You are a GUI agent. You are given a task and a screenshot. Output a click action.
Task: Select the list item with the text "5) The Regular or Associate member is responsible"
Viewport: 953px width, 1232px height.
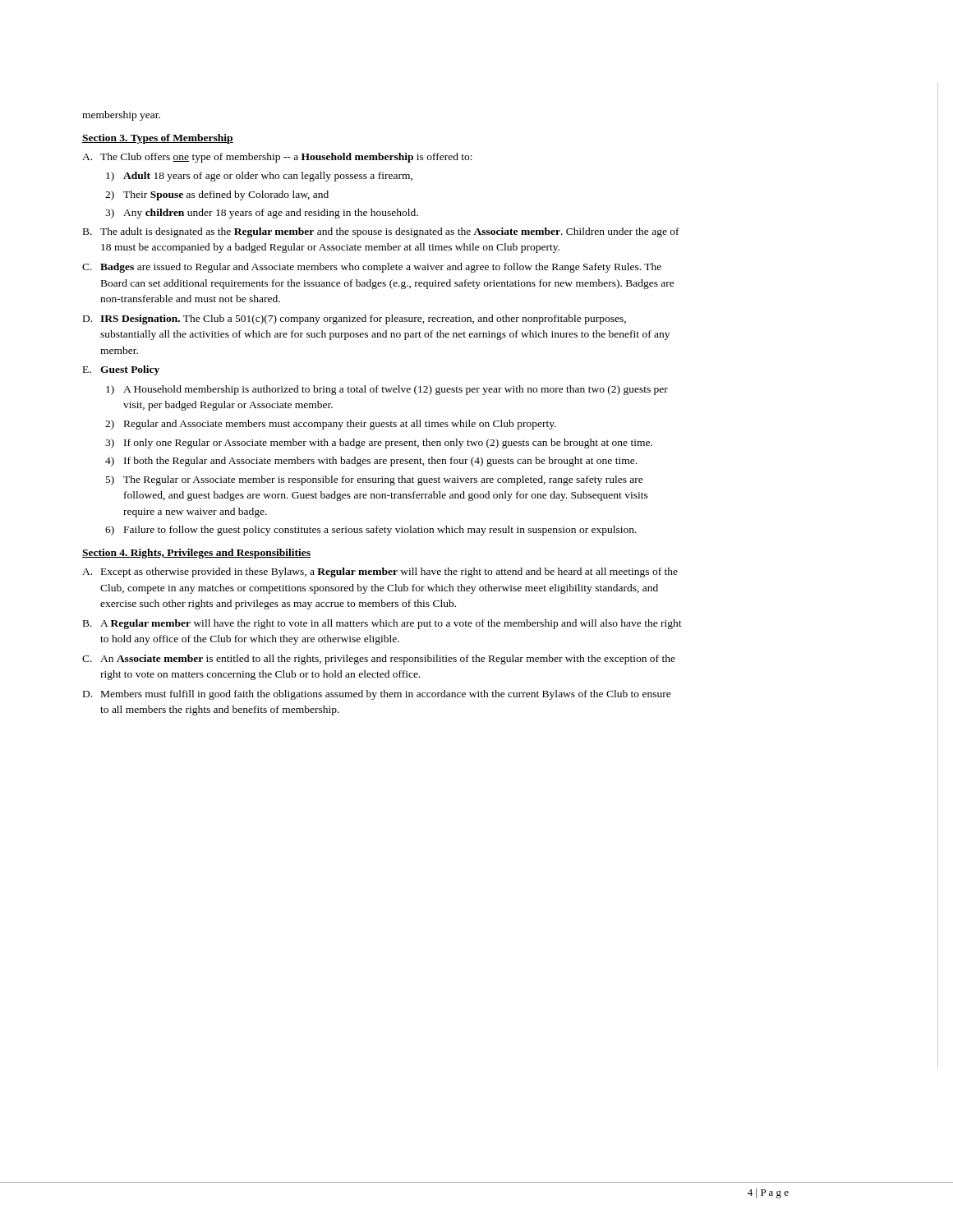click(393, 495)
